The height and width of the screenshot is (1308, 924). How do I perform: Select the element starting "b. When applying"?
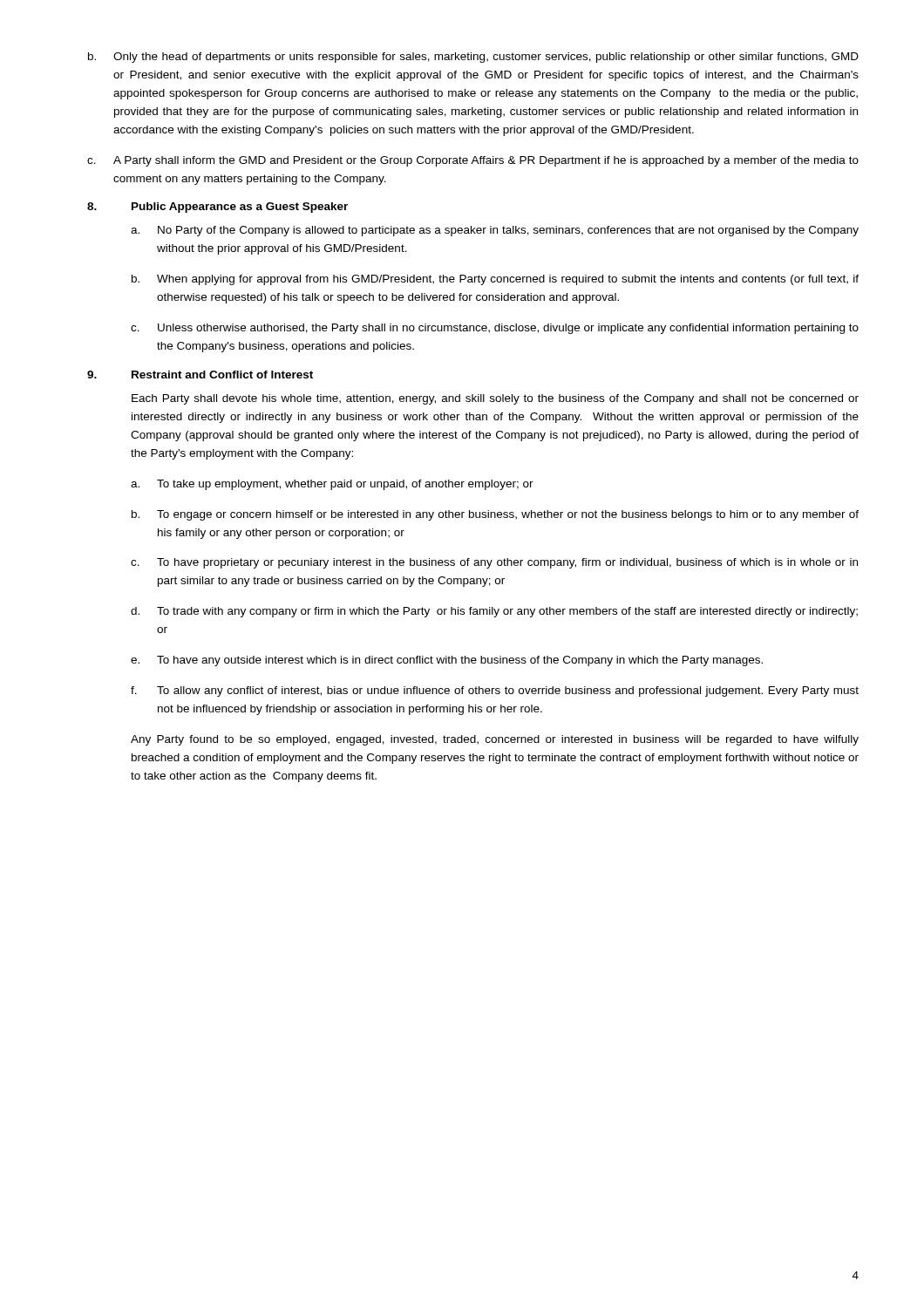pos(495,289)
